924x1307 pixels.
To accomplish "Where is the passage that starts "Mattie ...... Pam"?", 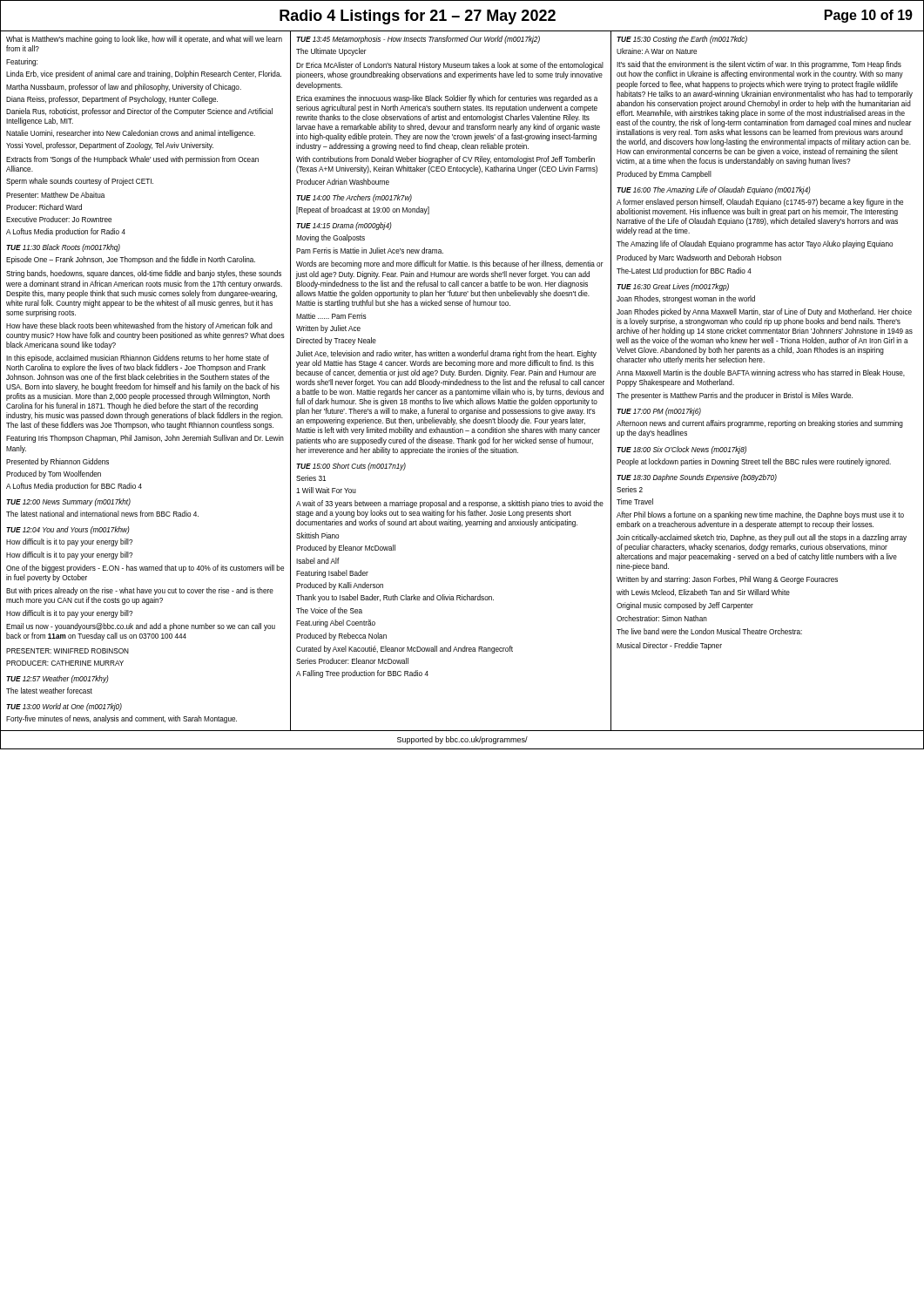I will coord(331,316).
